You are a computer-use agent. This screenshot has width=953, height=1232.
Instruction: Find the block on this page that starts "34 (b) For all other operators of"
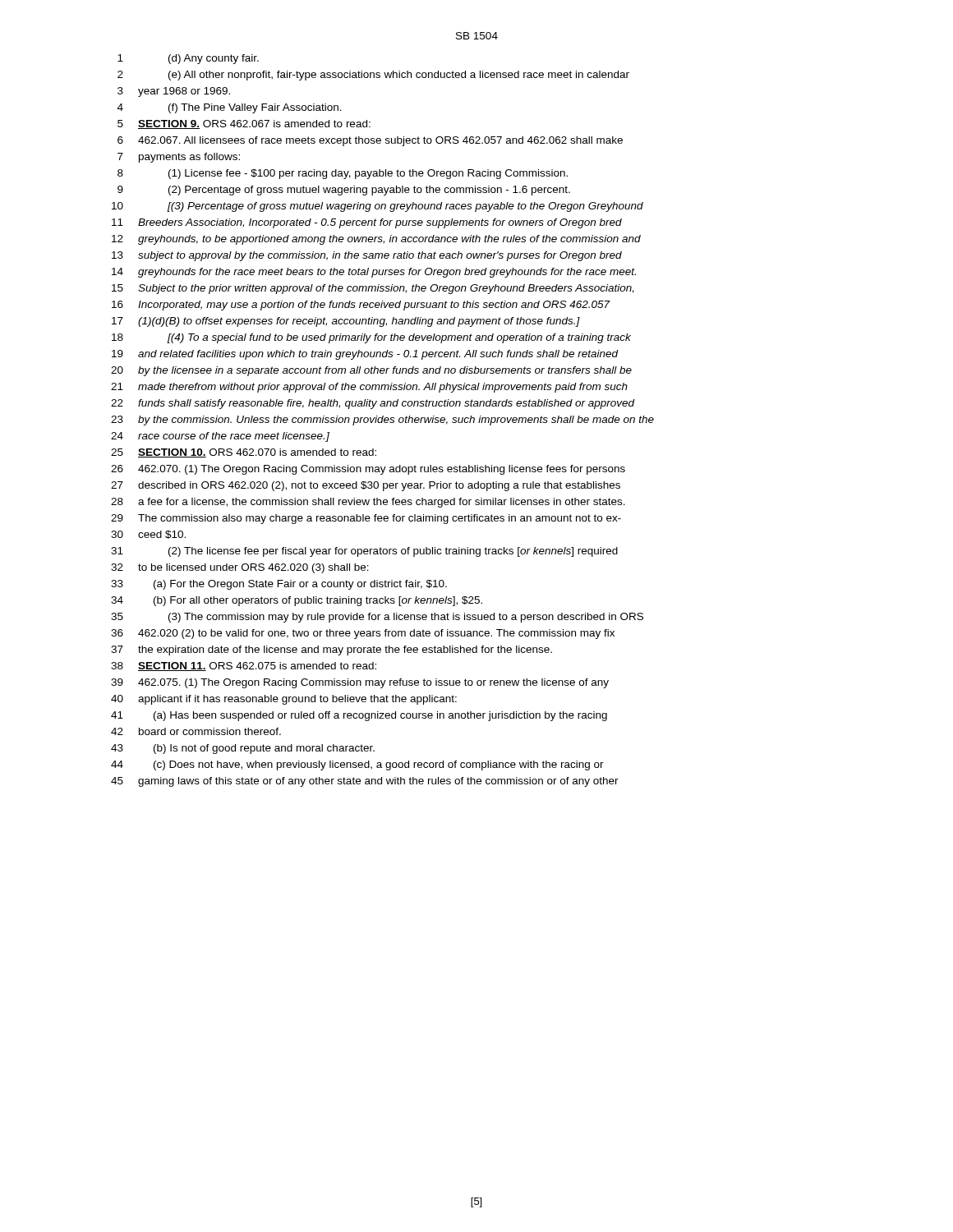[x=485, y=600]
